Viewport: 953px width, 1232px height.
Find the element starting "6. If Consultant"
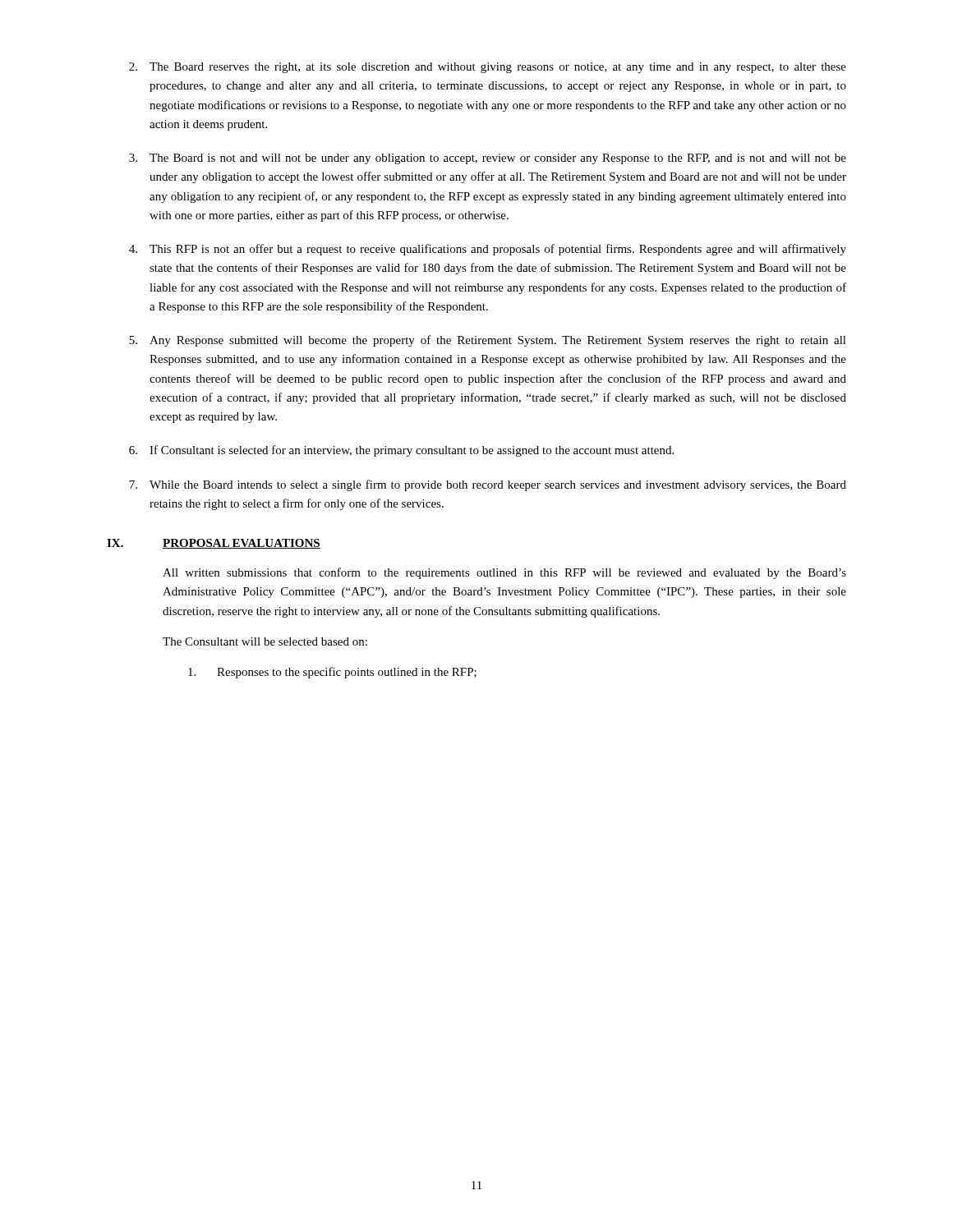click(476, 451)
